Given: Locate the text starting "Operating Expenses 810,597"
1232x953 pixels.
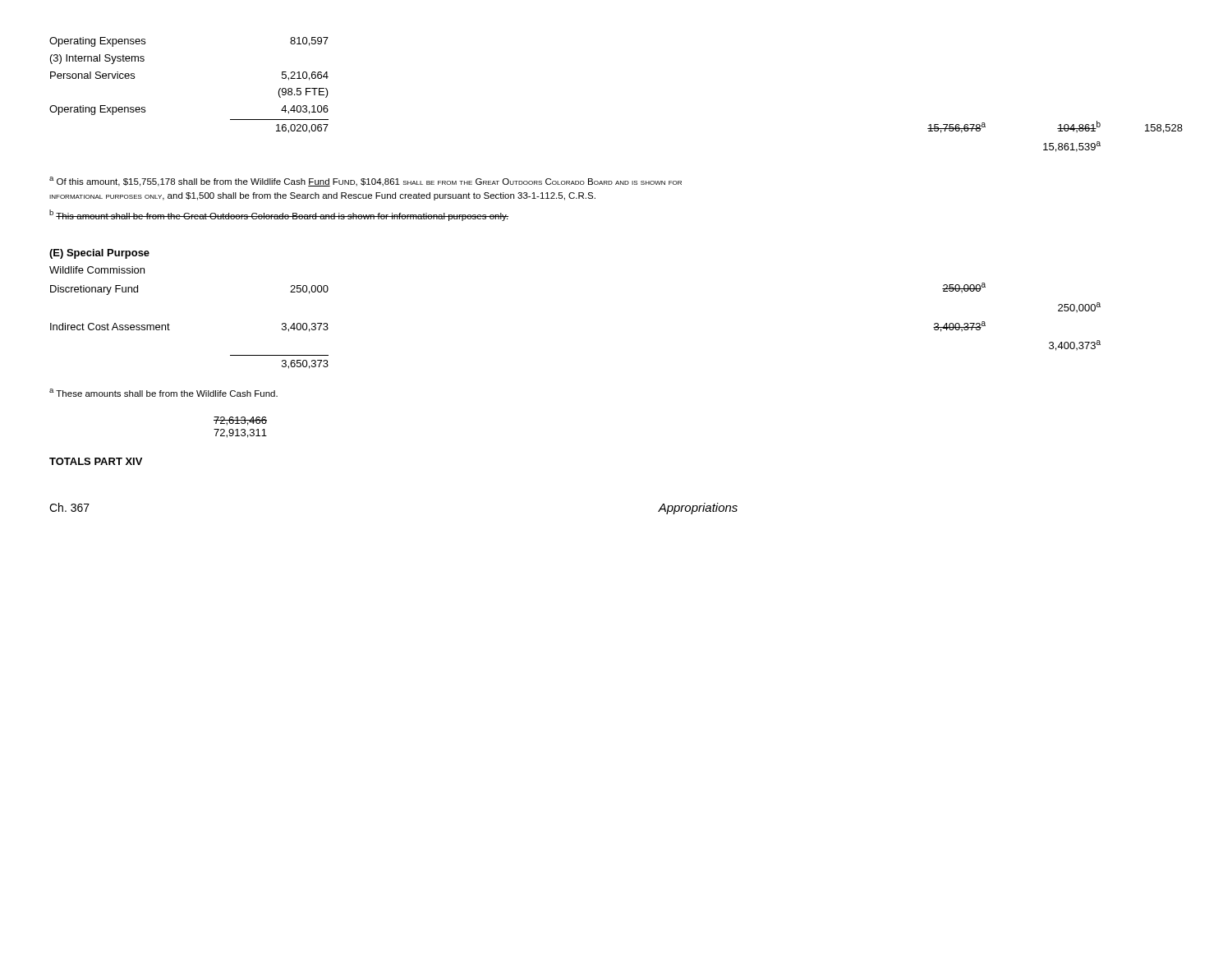Looking at the screenshot, I should pos(92,41).
